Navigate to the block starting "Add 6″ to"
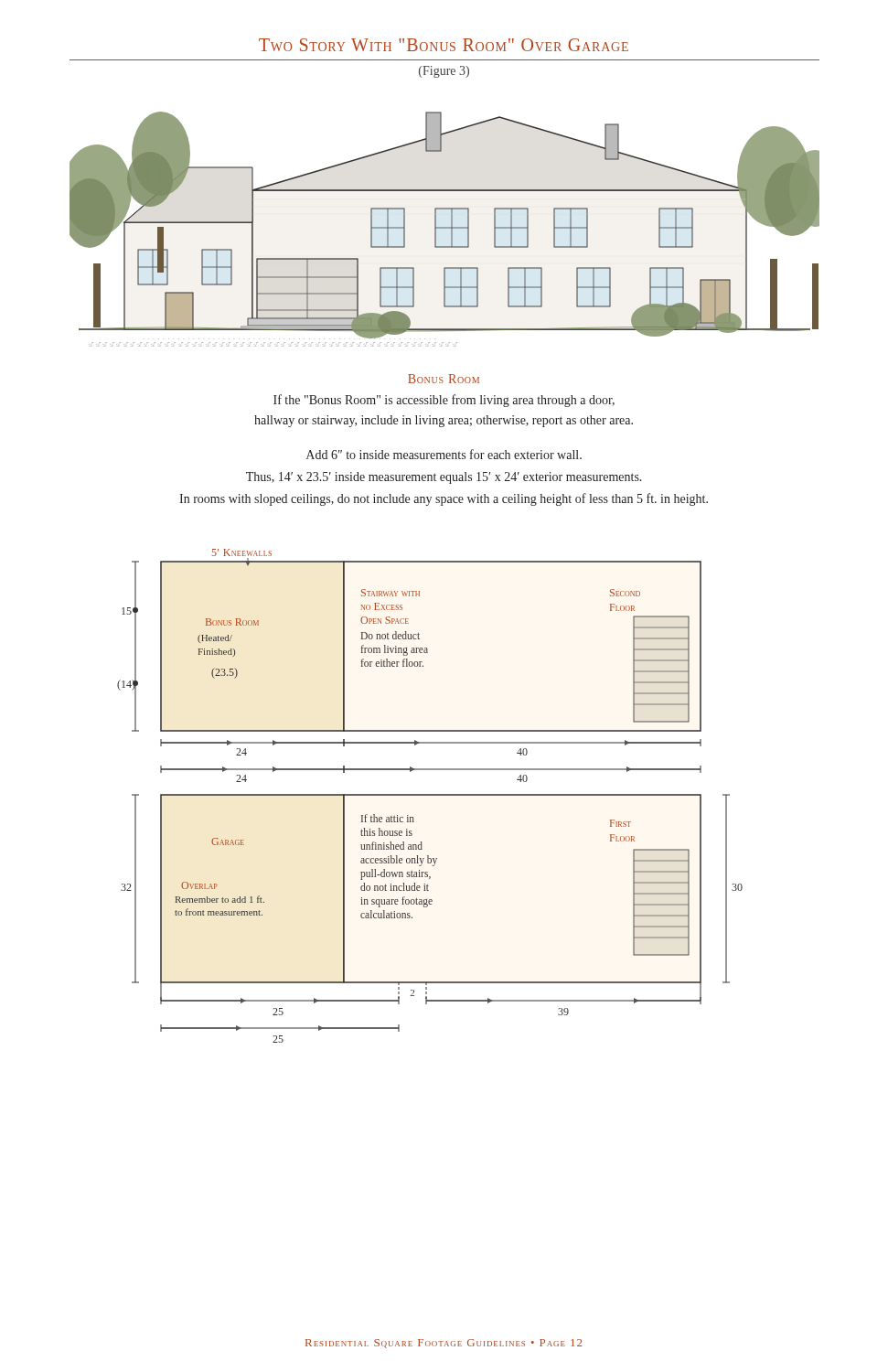The width and height of the screenshot is (888, 1372). (444, 477)
